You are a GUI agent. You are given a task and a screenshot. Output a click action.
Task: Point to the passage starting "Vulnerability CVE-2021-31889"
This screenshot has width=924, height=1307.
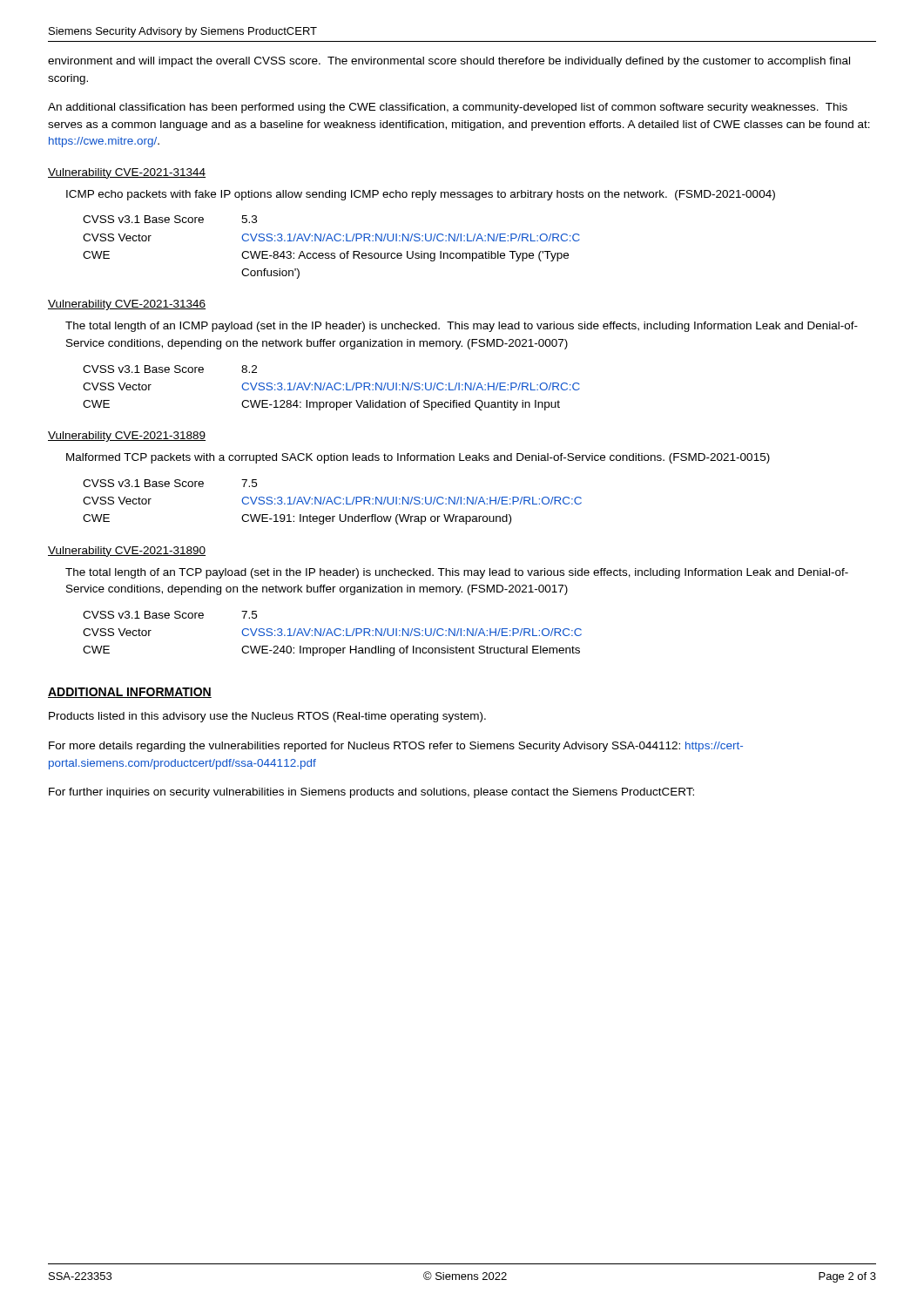click(127, 435)
